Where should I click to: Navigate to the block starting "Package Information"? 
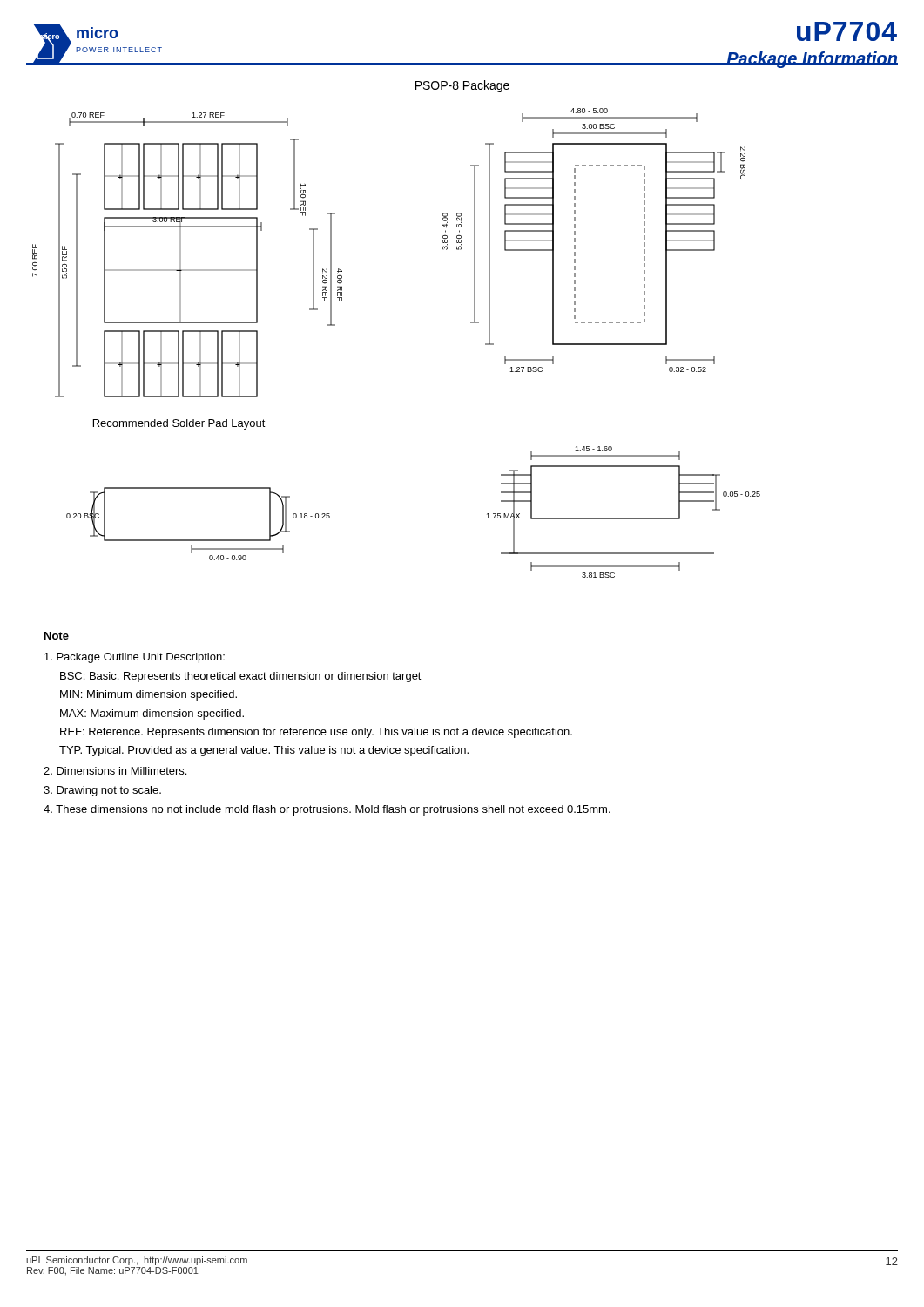click(812, 58)
